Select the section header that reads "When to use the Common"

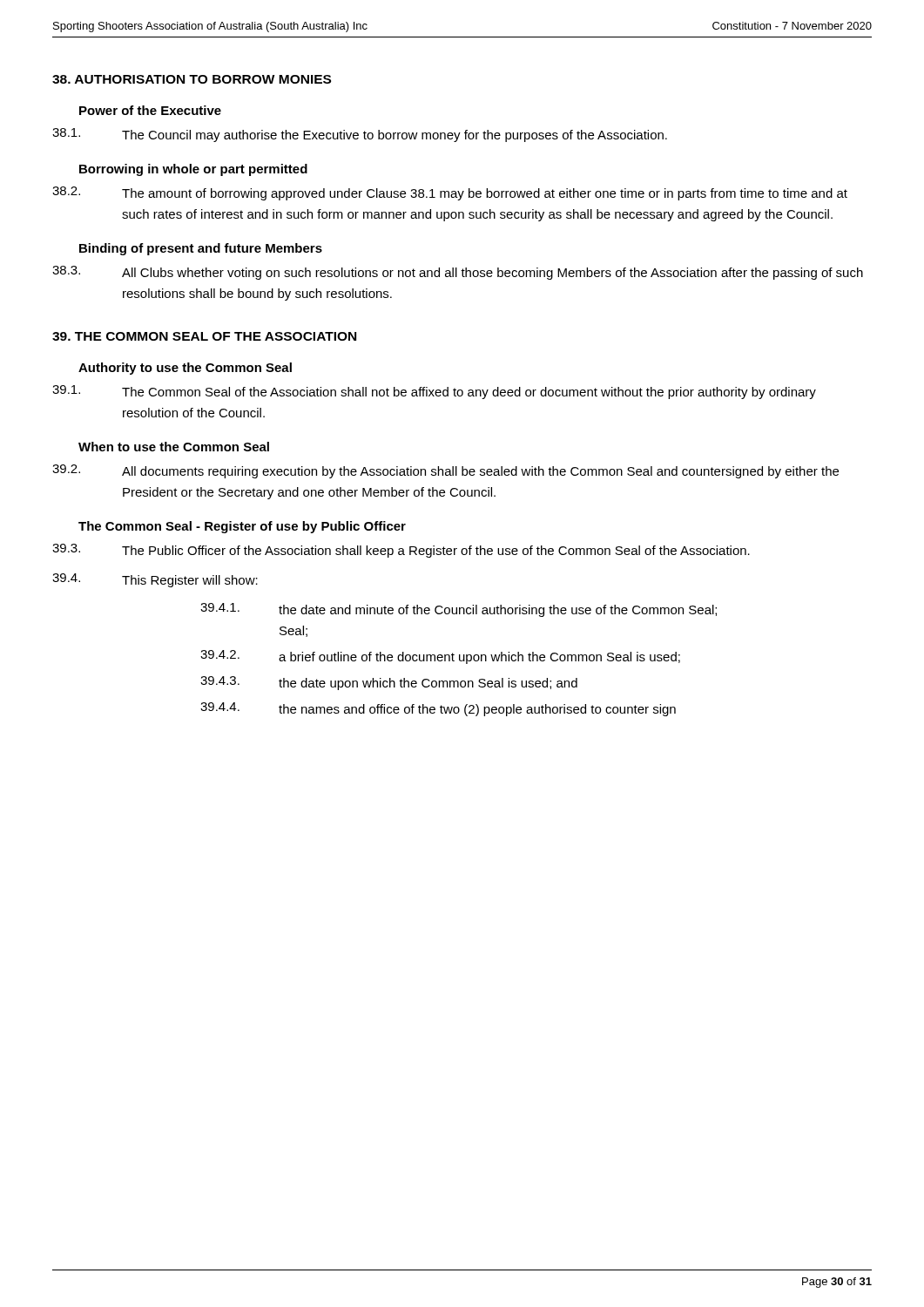[174, 447]
